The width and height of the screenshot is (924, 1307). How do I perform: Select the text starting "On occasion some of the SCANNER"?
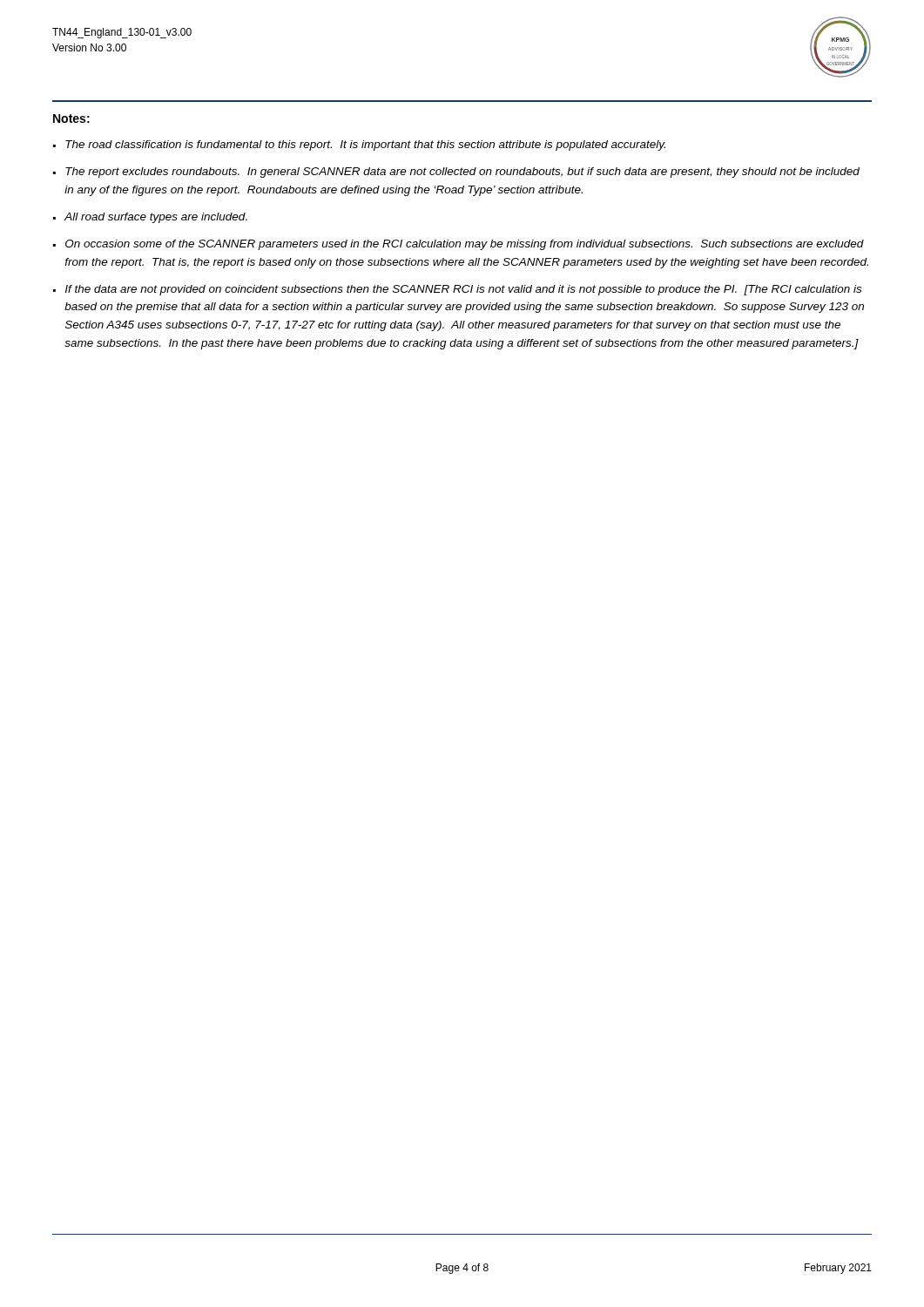468,253
